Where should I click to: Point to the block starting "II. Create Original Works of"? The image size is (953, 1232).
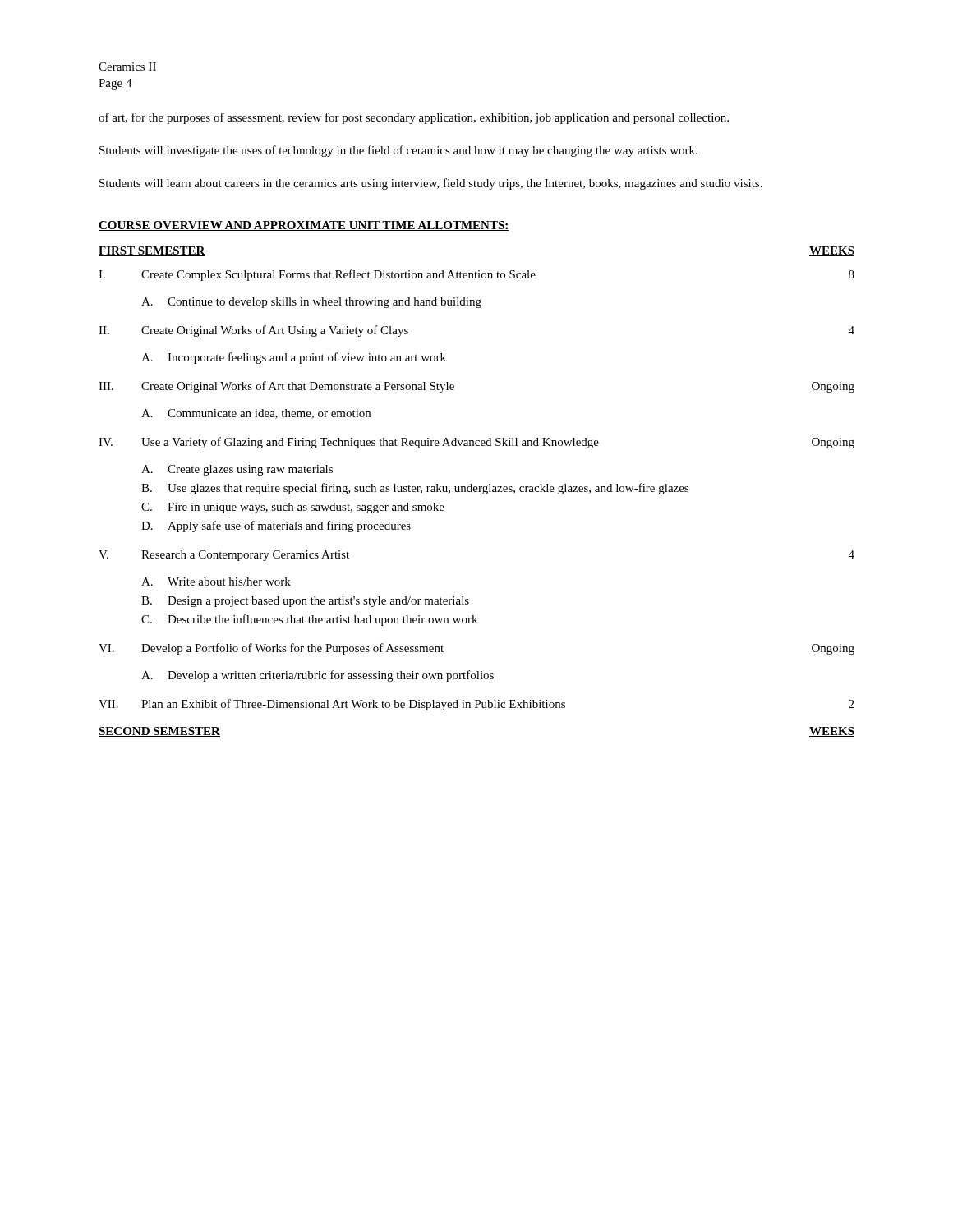[273, 331]
